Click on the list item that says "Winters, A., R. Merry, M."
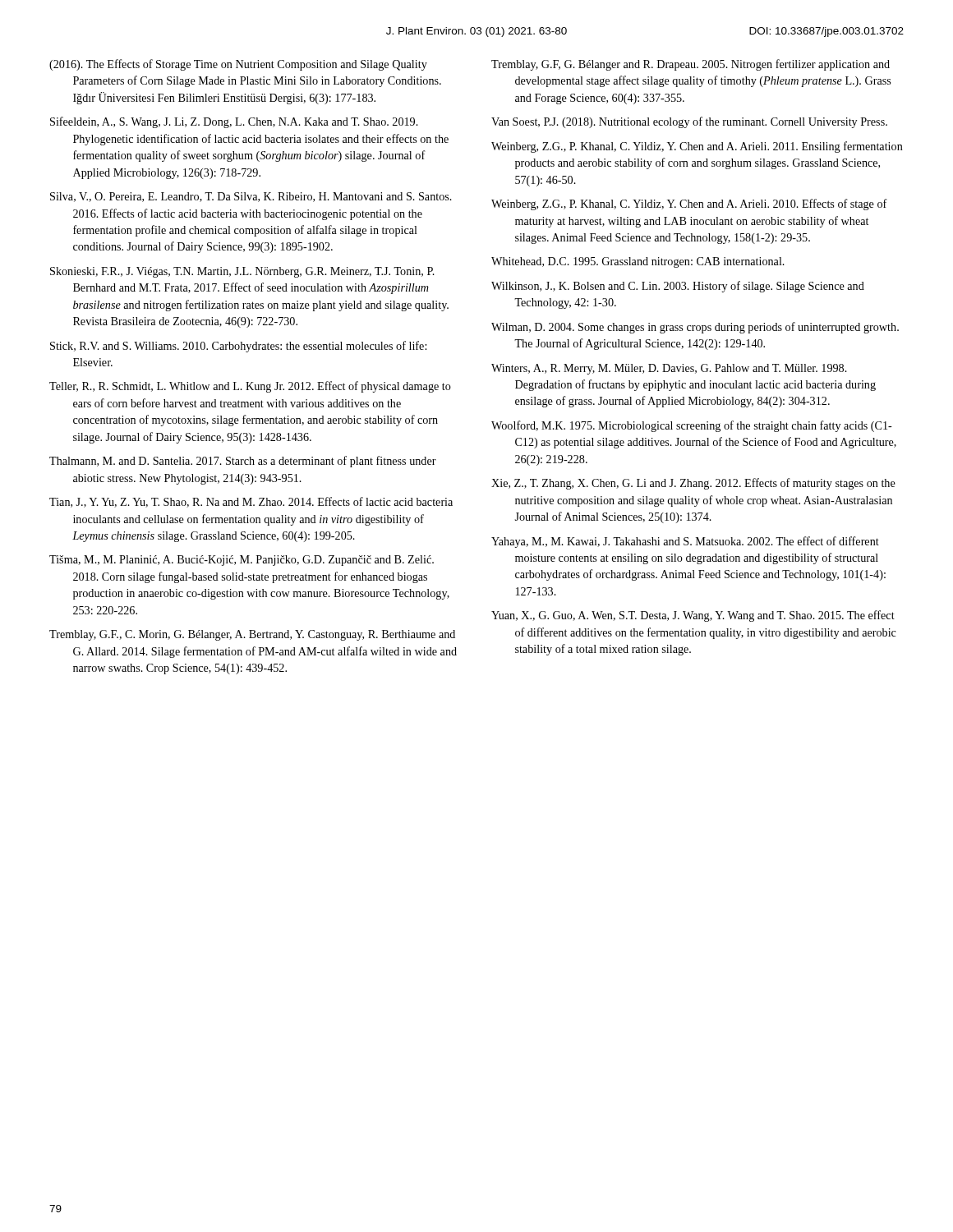This screenshot has width=953, height=1232. pos(684,384)
